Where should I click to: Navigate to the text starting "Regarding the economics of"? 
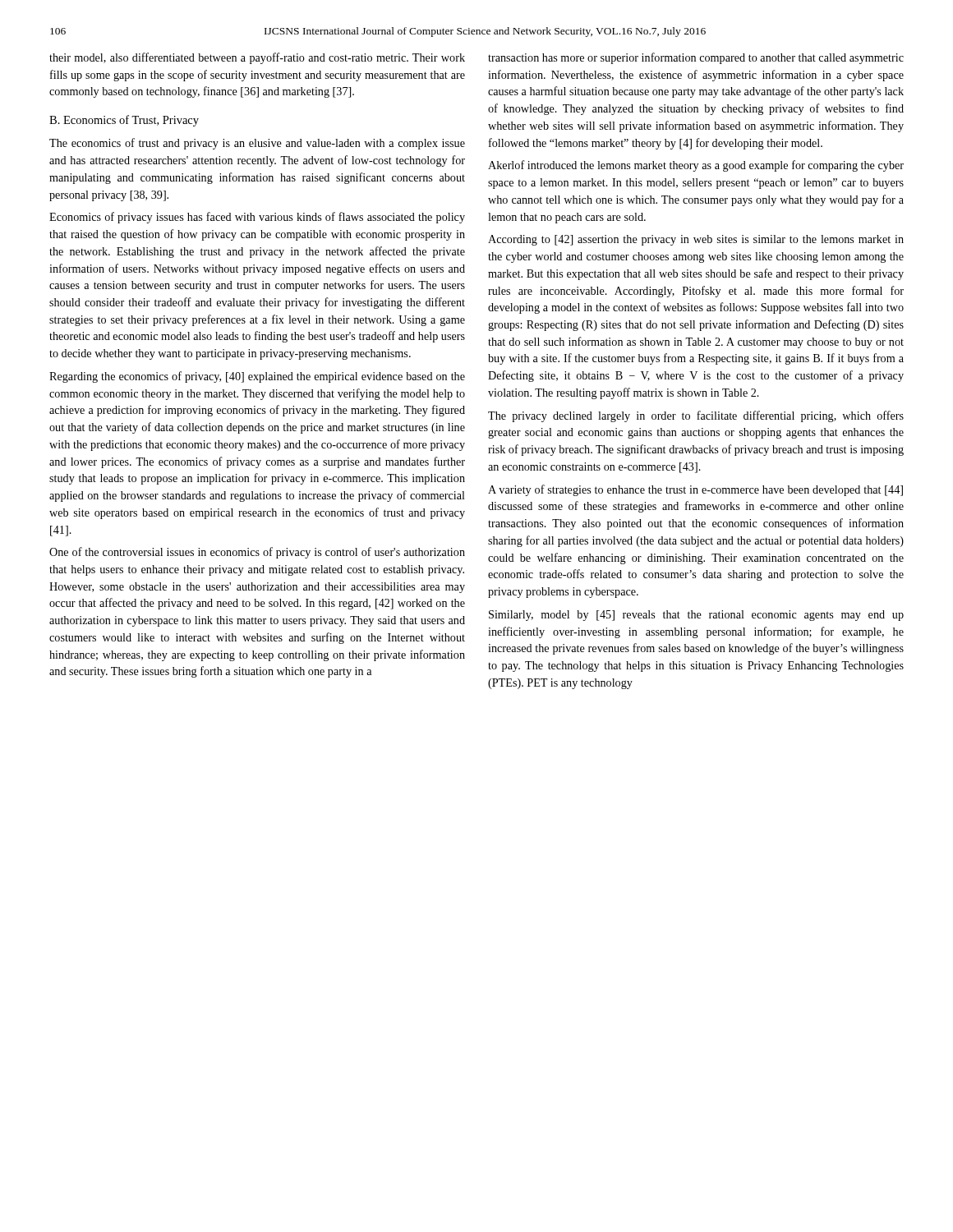(257, 453)
